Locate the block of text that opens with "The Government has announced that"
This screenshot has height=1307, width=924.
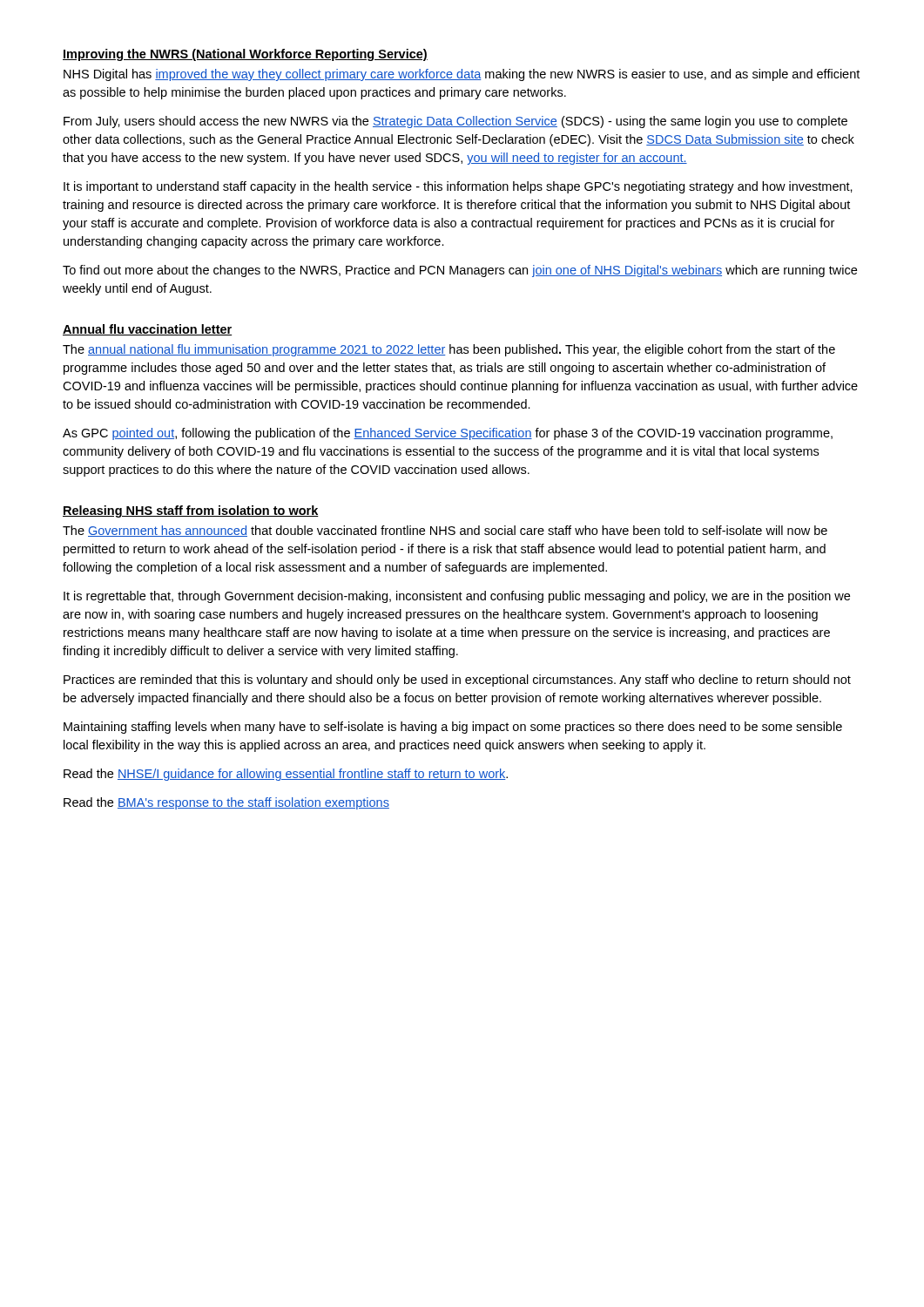pyautogui.click(x=462, y=667)
